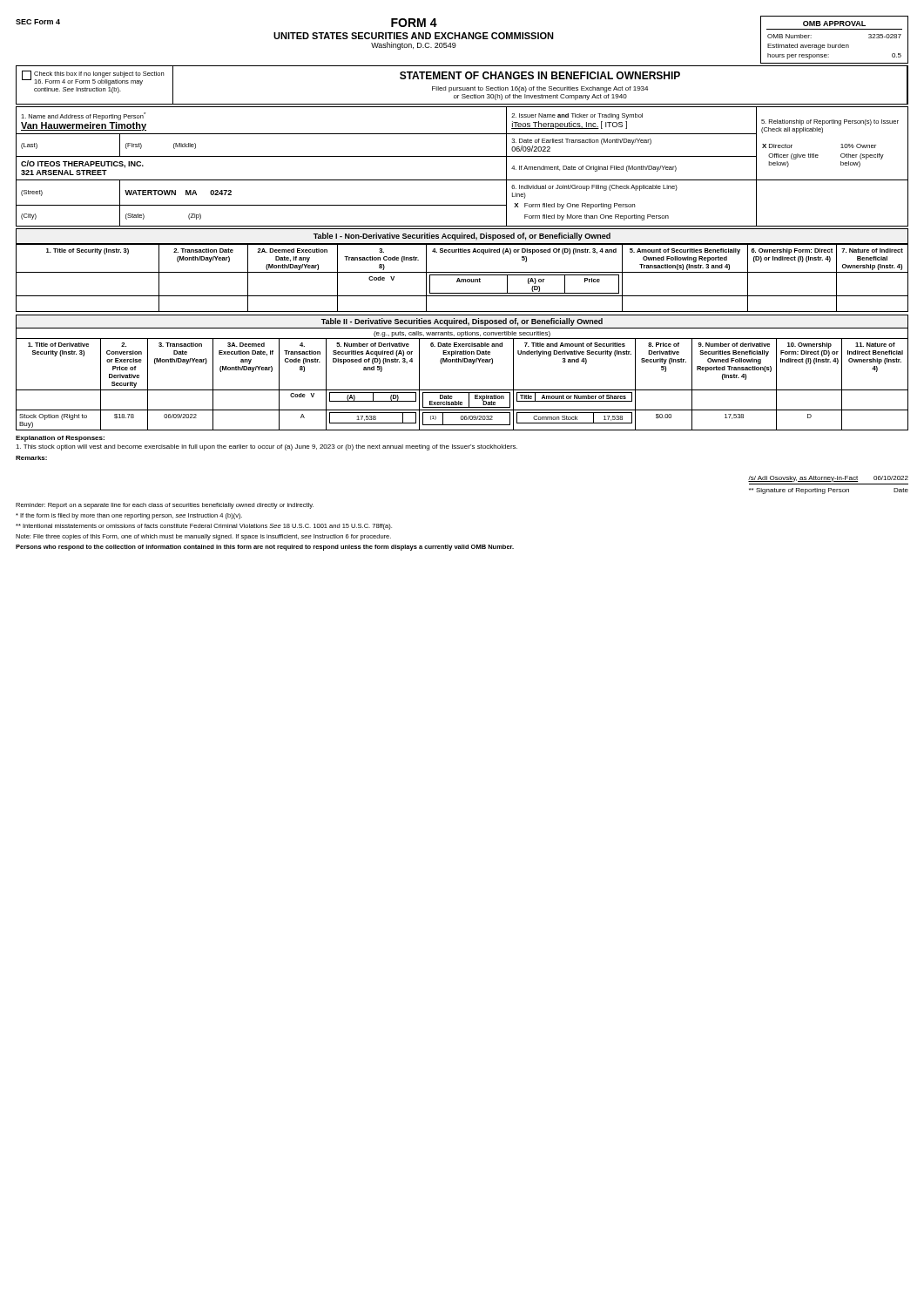
Task: Find the block on this page that starts "Note: File three copies of this Form,"
Action: [204, 536]
